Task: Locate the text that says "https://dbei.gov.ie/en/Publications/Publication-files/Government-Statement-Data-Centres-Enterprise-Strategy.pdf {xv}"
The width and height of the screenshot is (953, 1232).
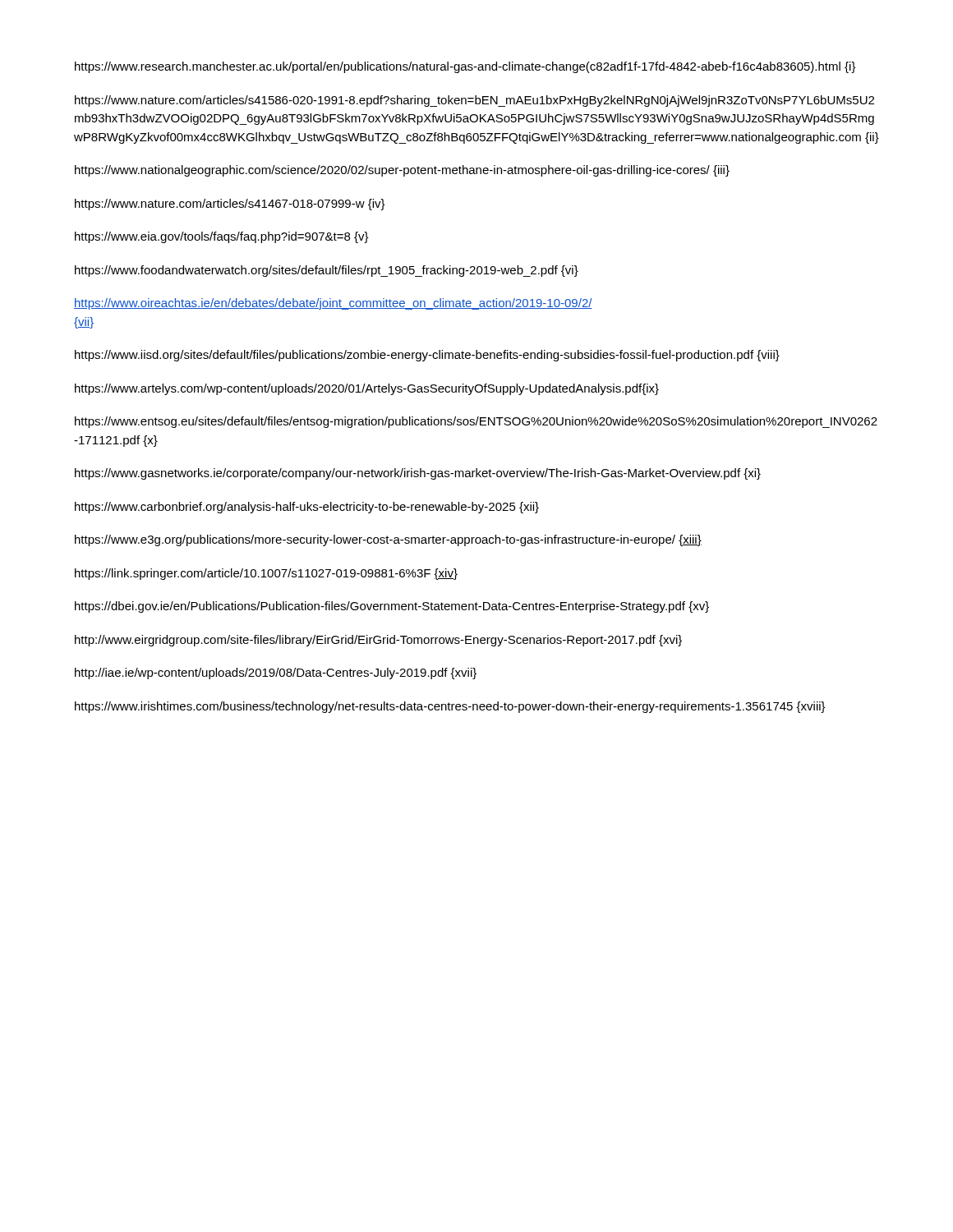Action: point(392,606)
